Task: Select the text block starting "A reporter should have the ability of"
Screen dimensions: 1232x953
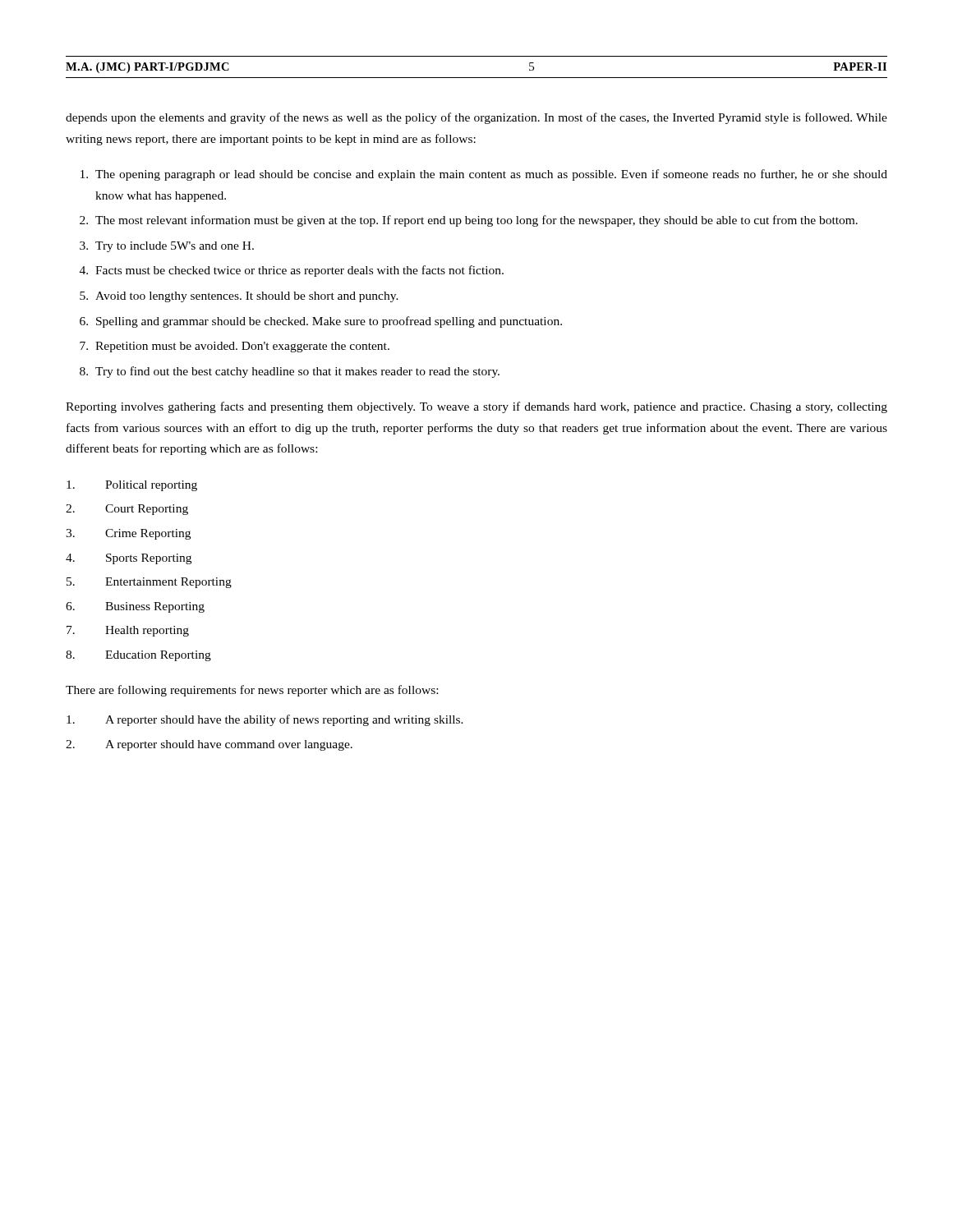Action: pos(265,720)
